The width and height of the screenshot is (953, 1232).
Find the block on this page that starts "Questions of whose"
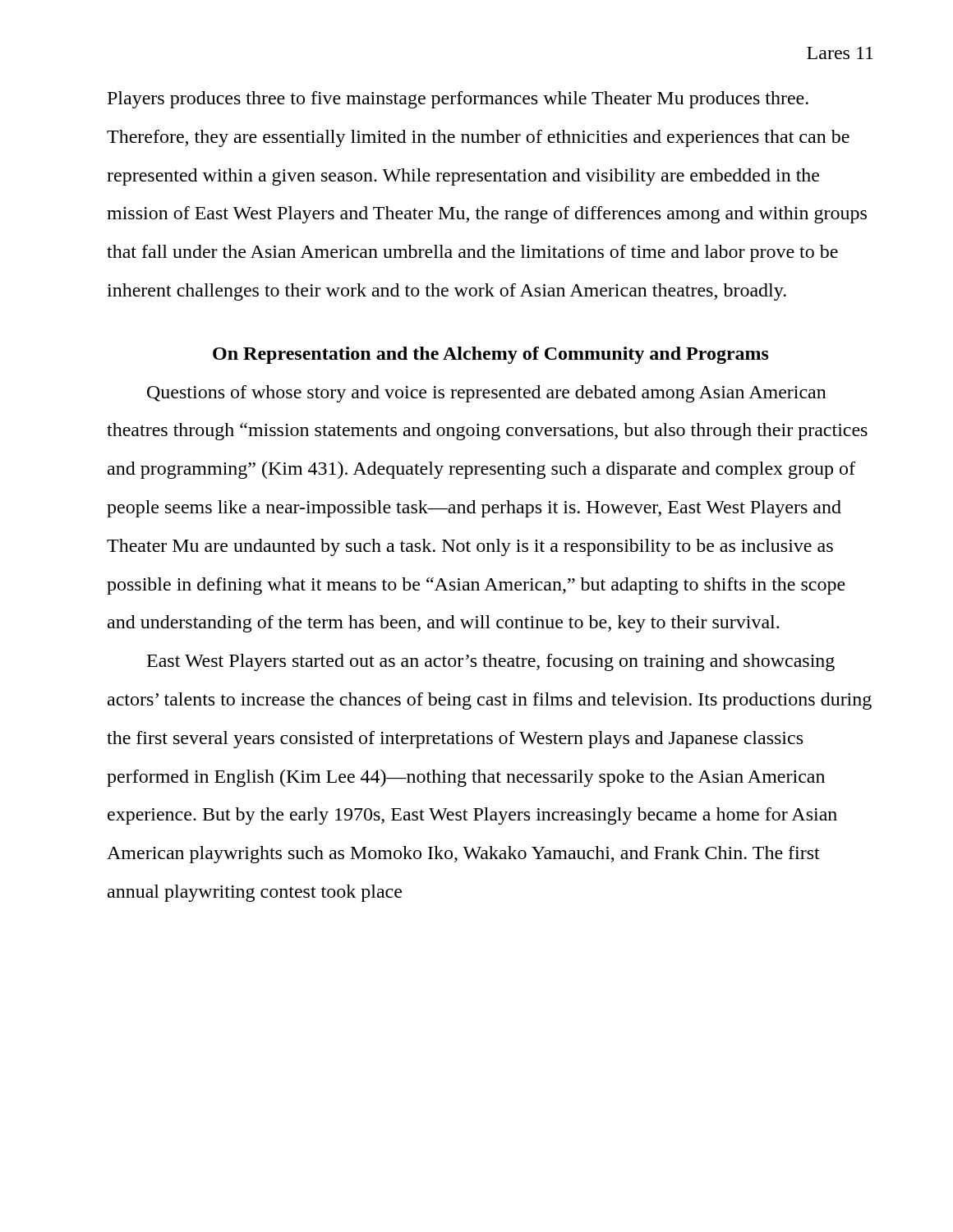[x=487, y=507]
